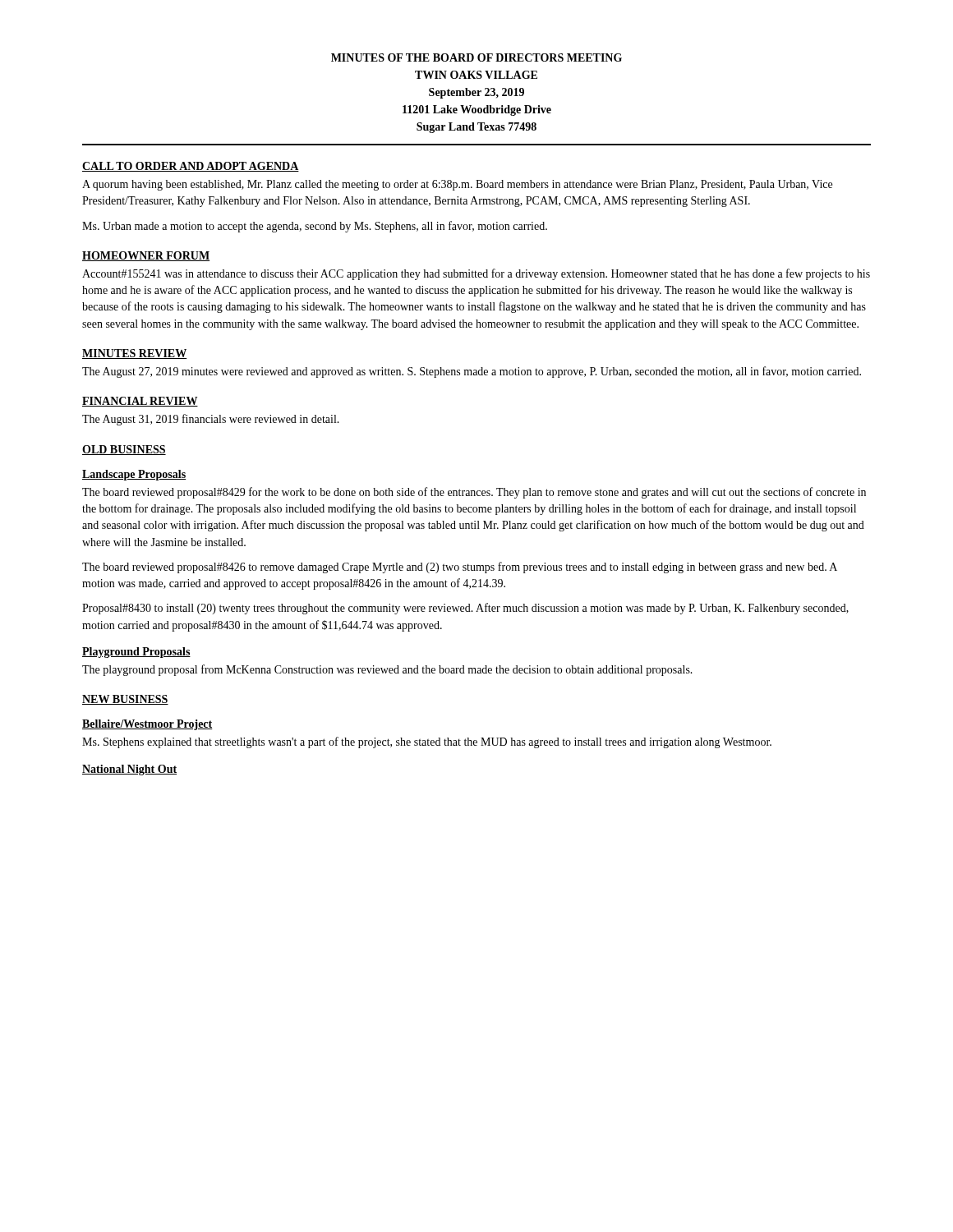Click on the text block with the text "The board reviewed proposal#8426 to"

pos(476,576)
